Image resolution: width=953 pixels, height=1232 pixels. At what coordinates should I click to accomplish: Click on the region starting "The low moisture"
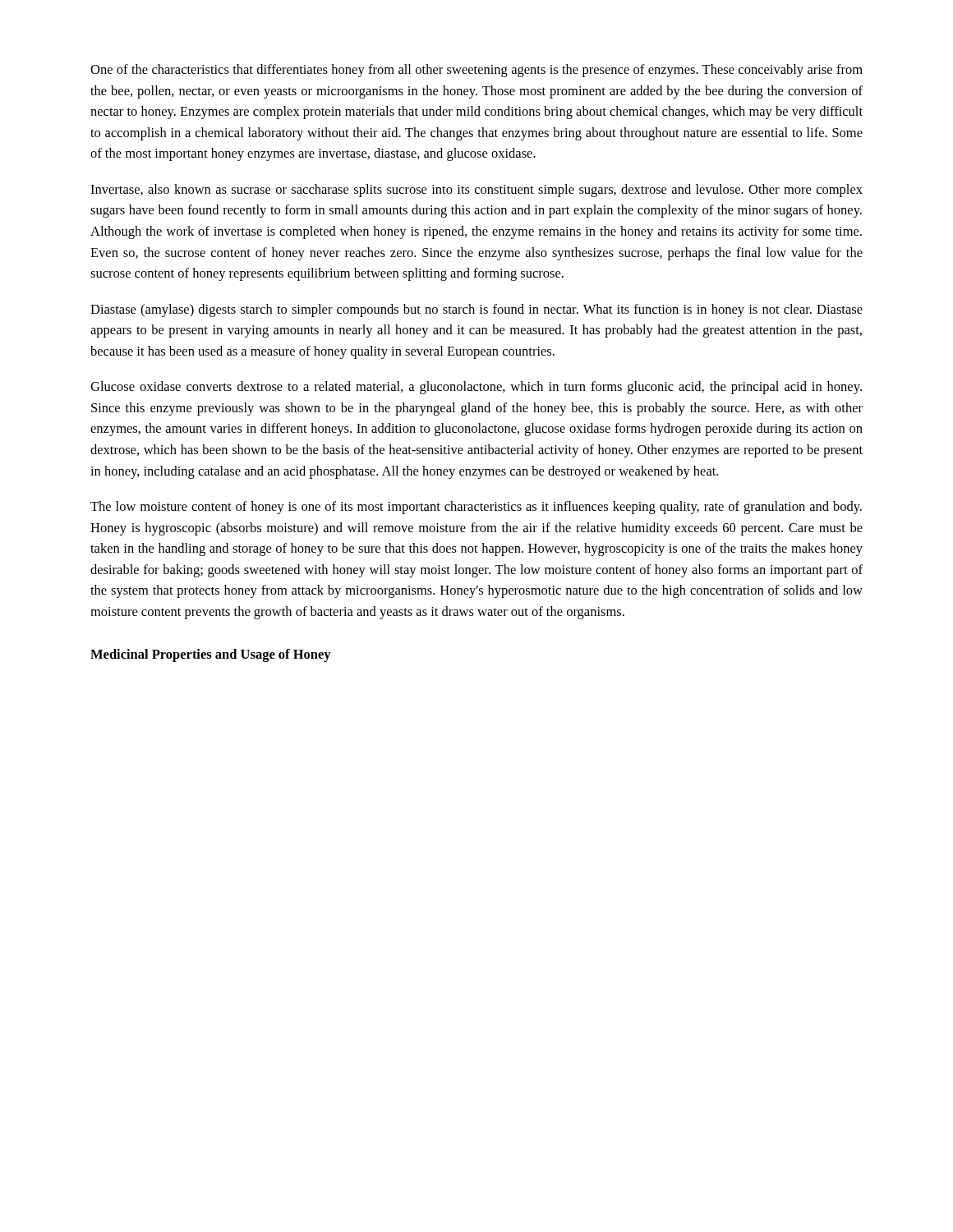476,559
